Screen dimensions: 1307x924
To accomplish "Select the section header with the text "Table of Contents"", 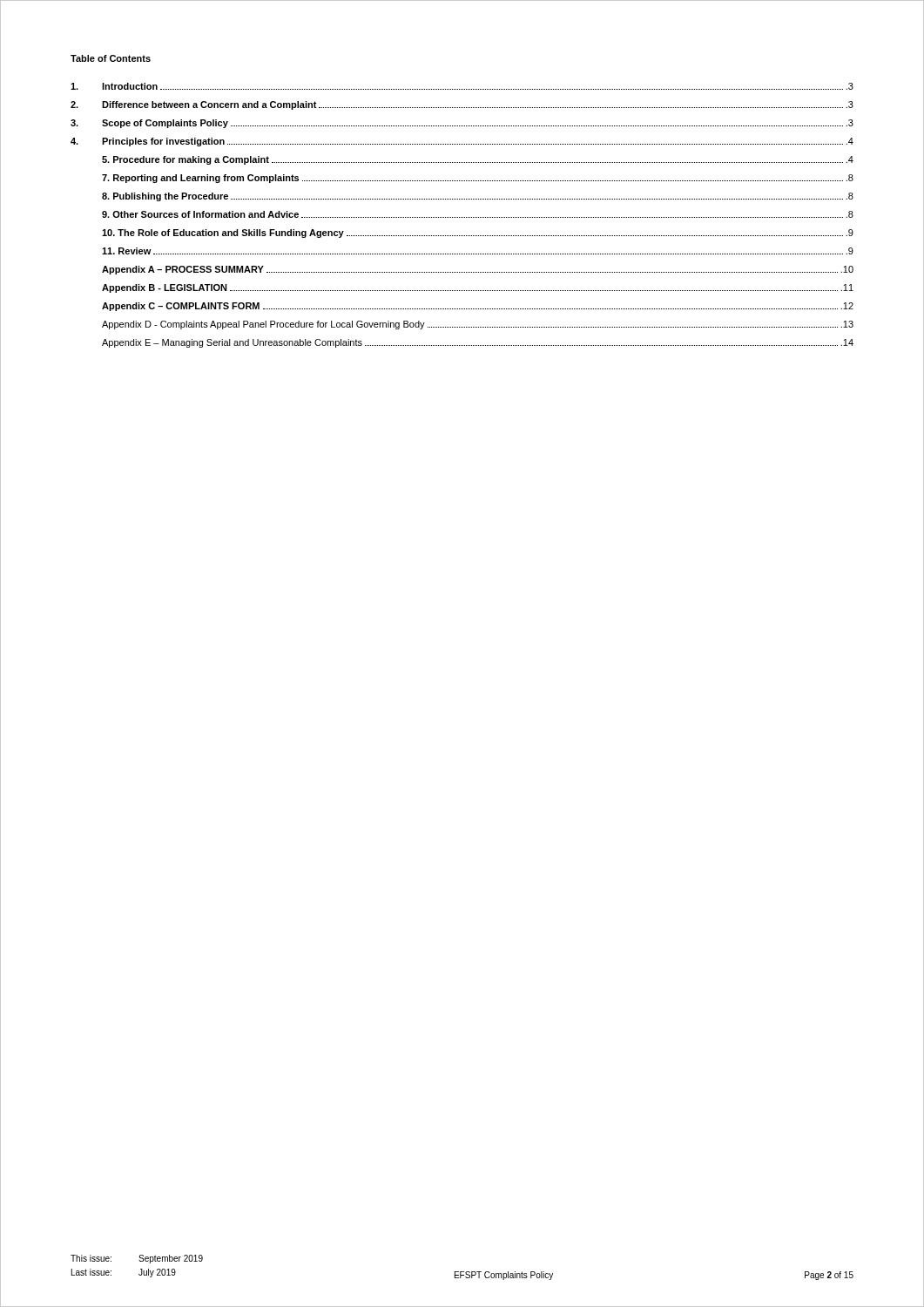I will [111, 58].
